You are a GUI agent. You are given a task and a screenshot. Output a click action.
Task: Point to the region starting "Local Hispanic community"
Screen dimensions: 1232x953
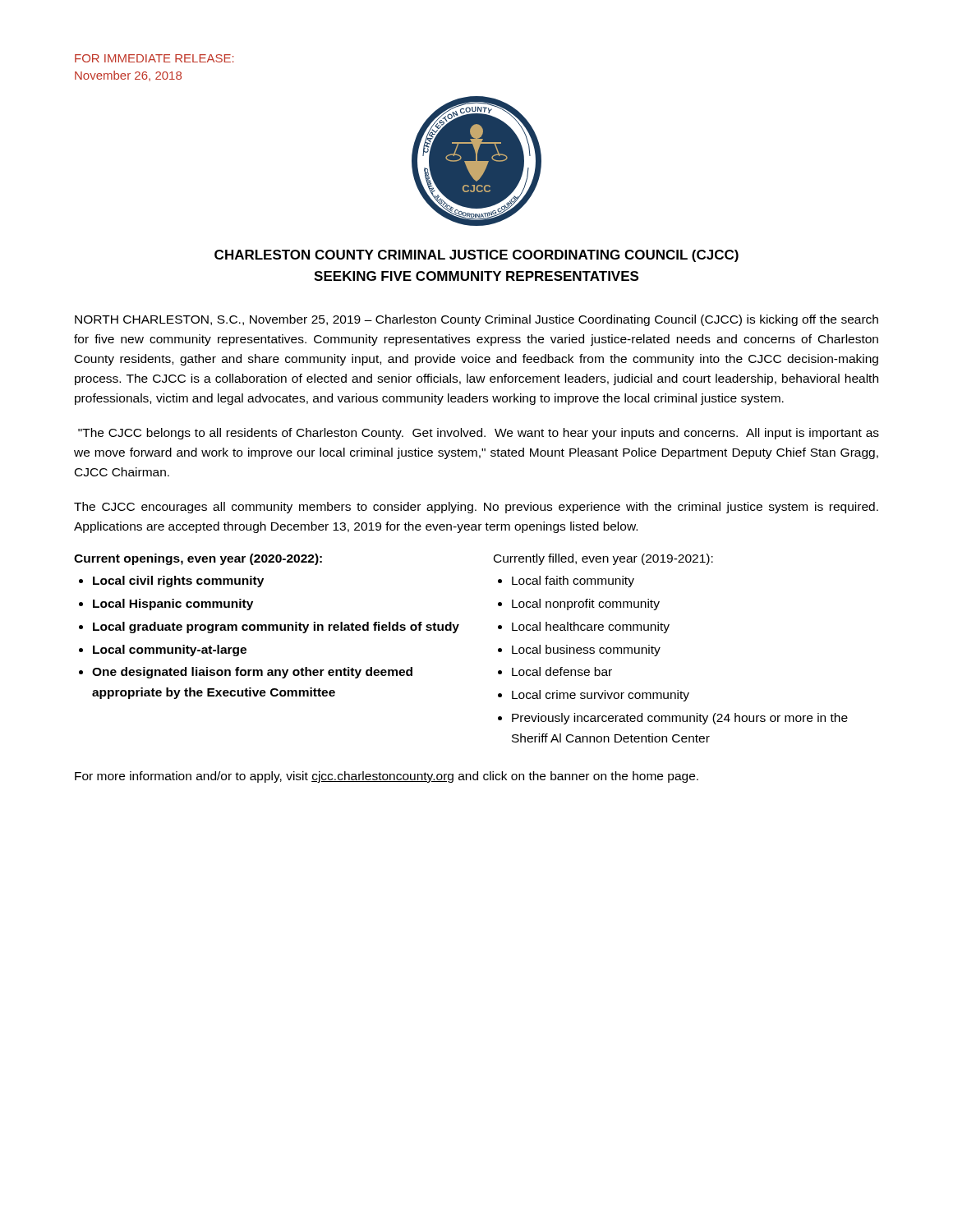(173, 603)
